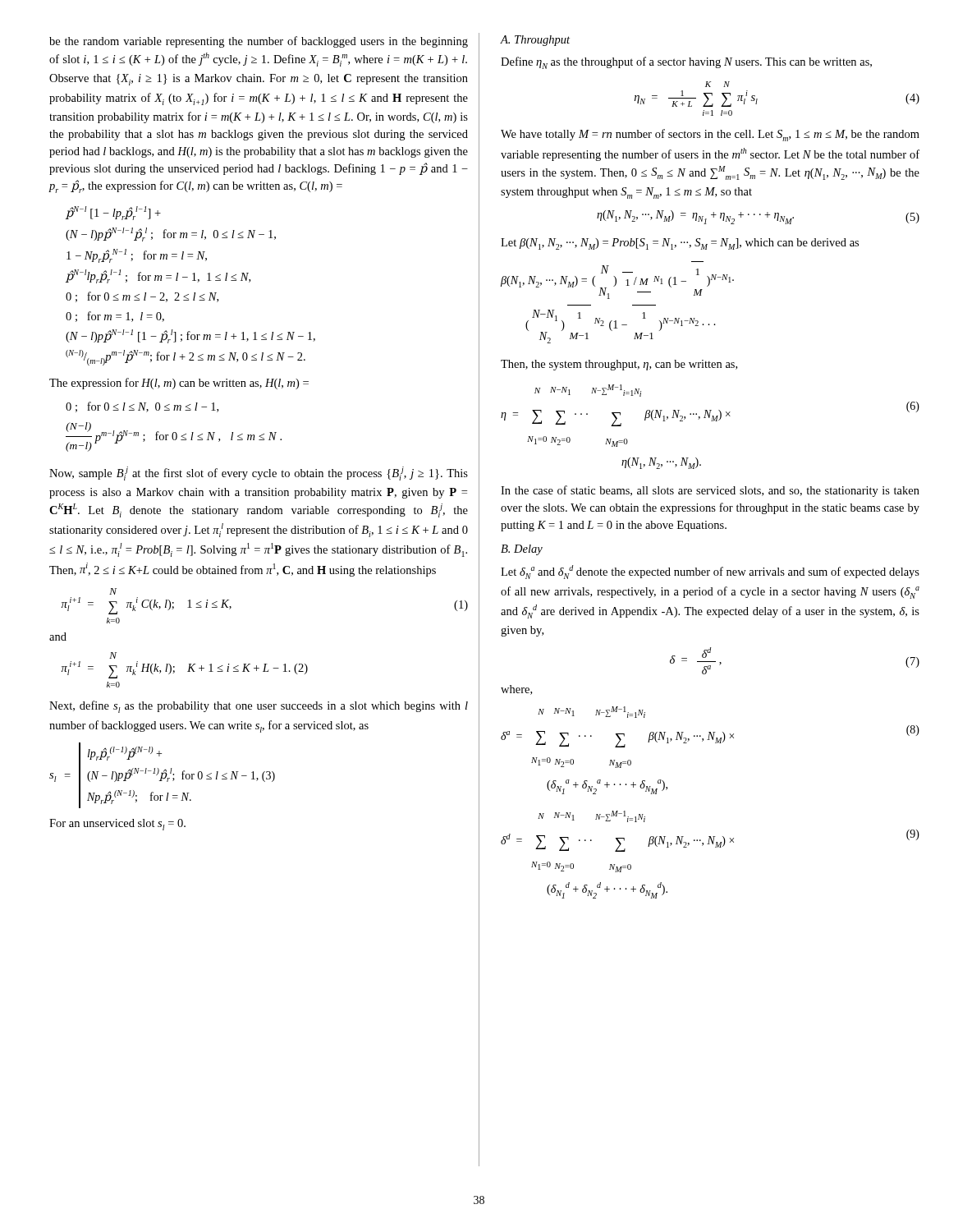Find the formula that reads "η(N1, N2, ···,"

(710, 217)
